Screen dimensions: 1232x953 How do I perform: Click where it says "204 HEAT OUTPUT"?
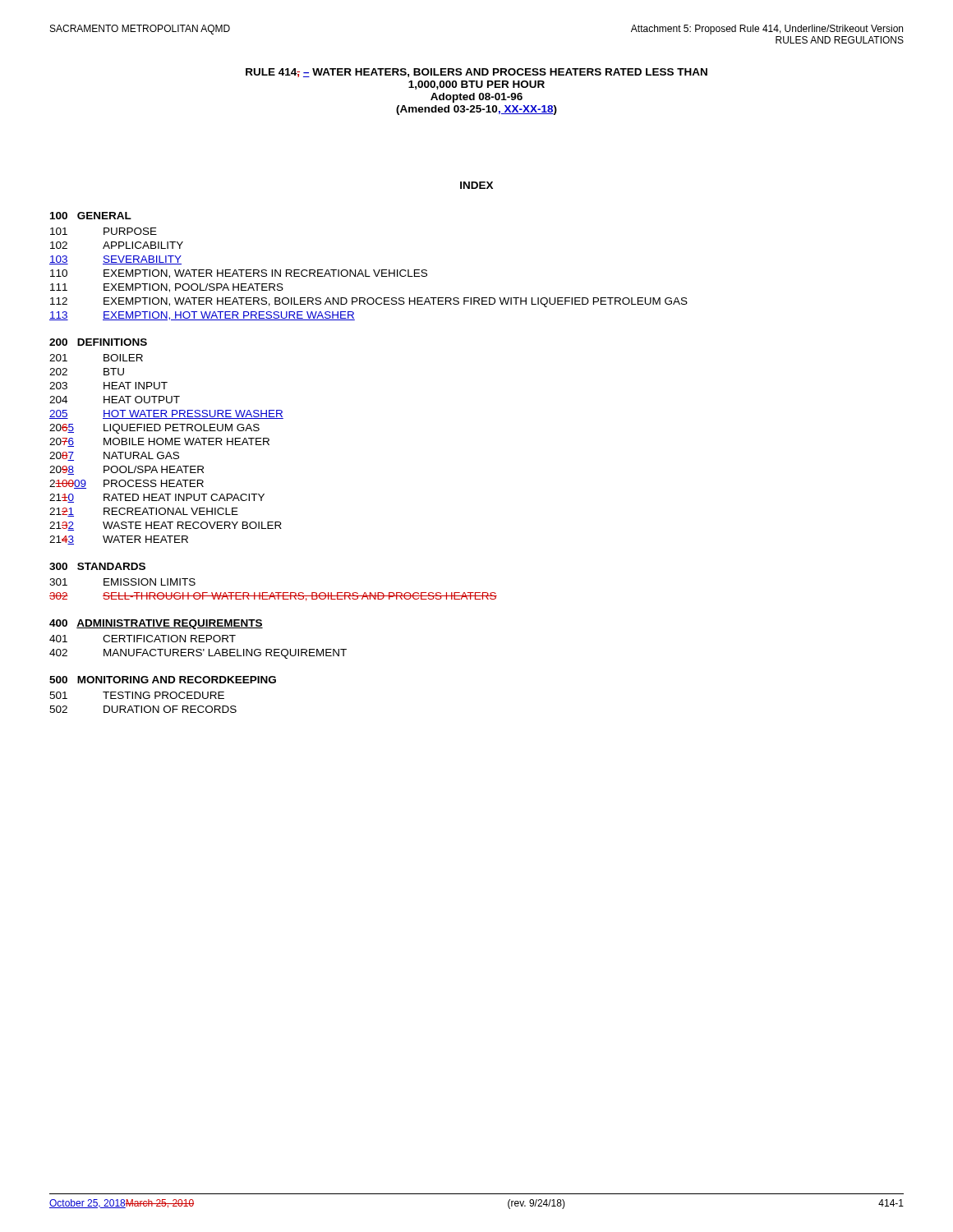click(x=115, y=400)
